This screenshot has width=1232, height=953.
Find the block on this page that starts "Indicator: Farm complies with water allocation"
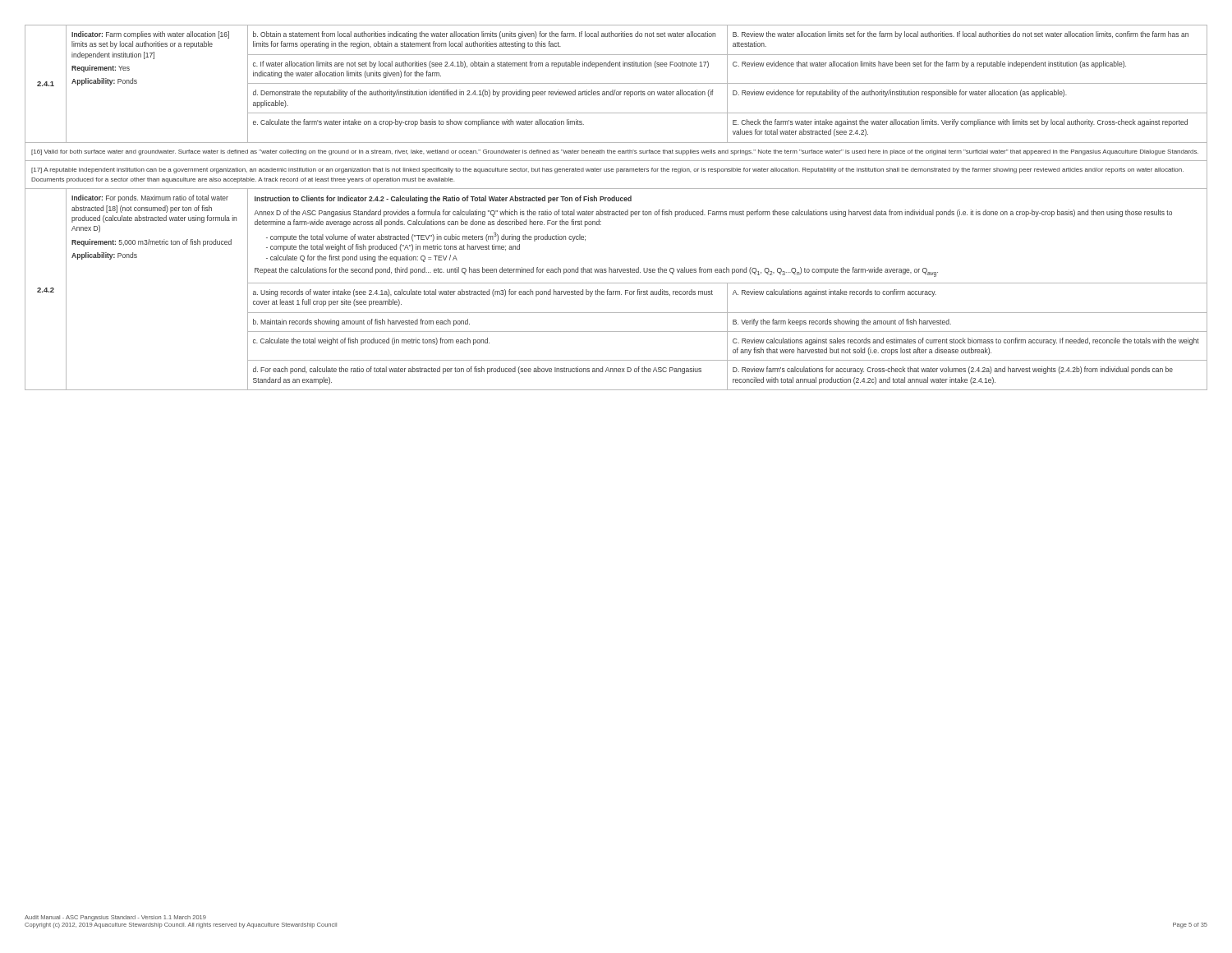tap(150, 45)
